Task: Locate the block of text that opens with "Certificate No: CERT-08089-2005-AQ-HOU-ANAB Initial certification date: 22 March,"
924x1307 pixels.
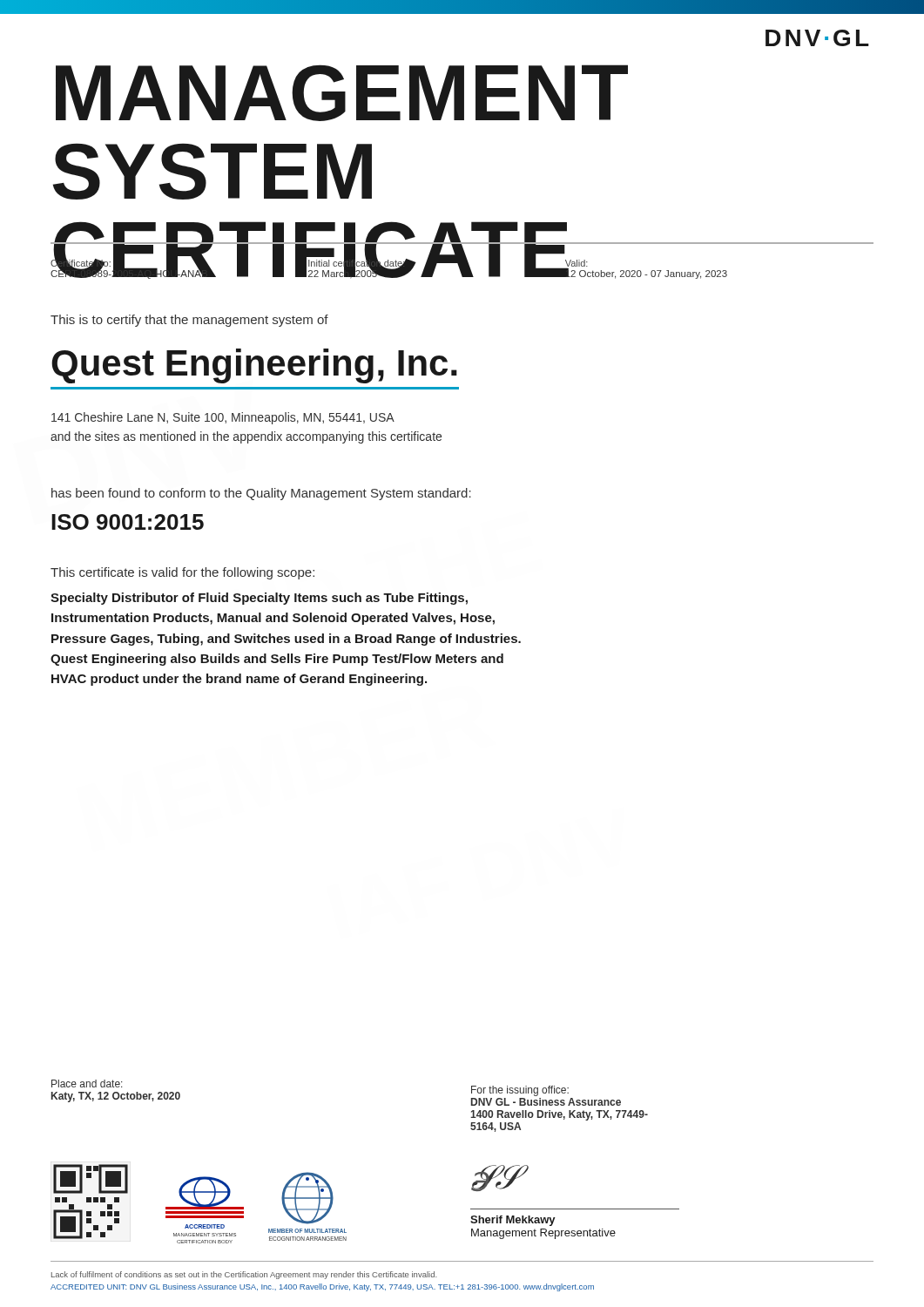Action: point(462,268)
